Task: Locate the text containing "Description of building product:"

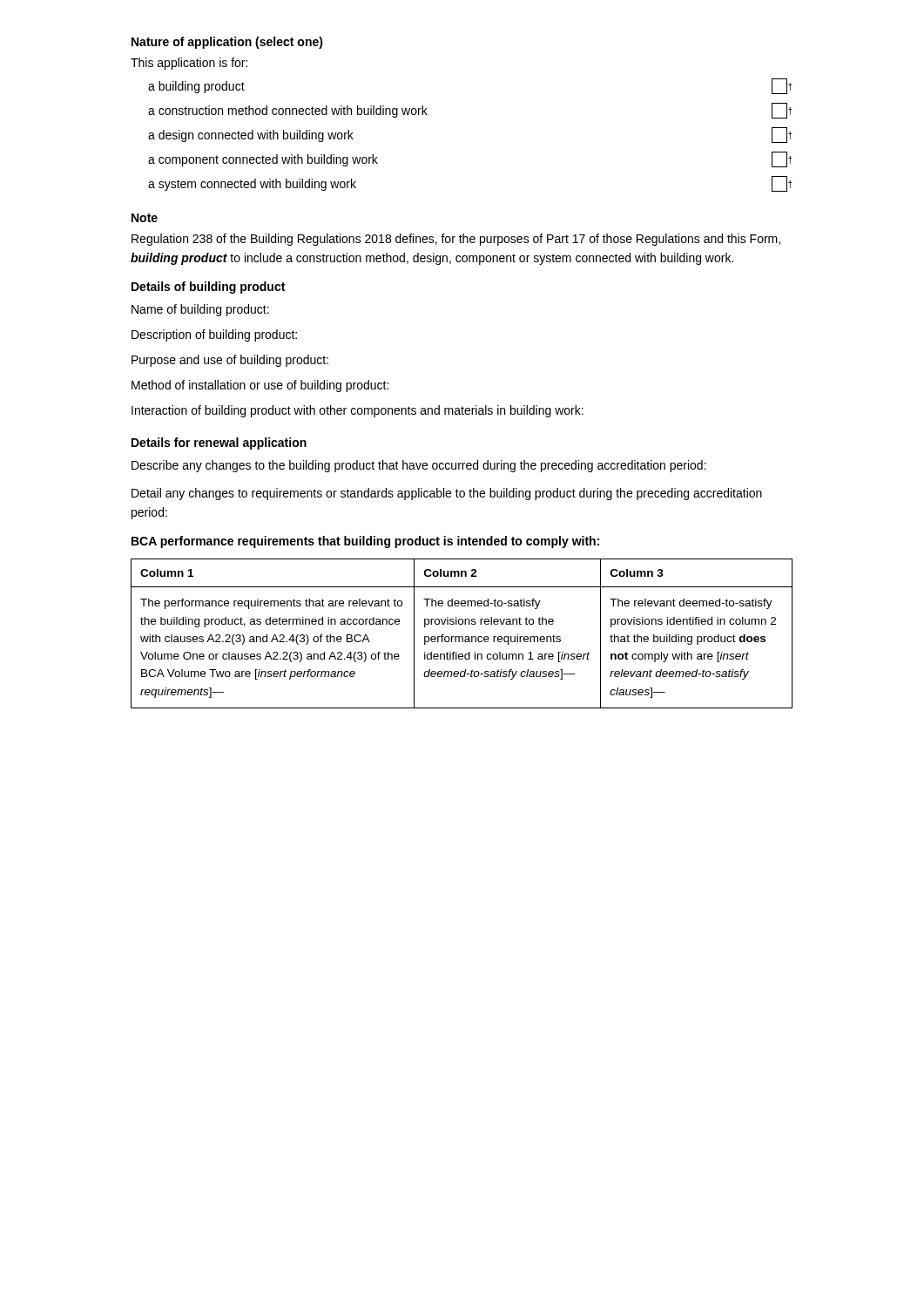Action: click(x=214, y=335)
